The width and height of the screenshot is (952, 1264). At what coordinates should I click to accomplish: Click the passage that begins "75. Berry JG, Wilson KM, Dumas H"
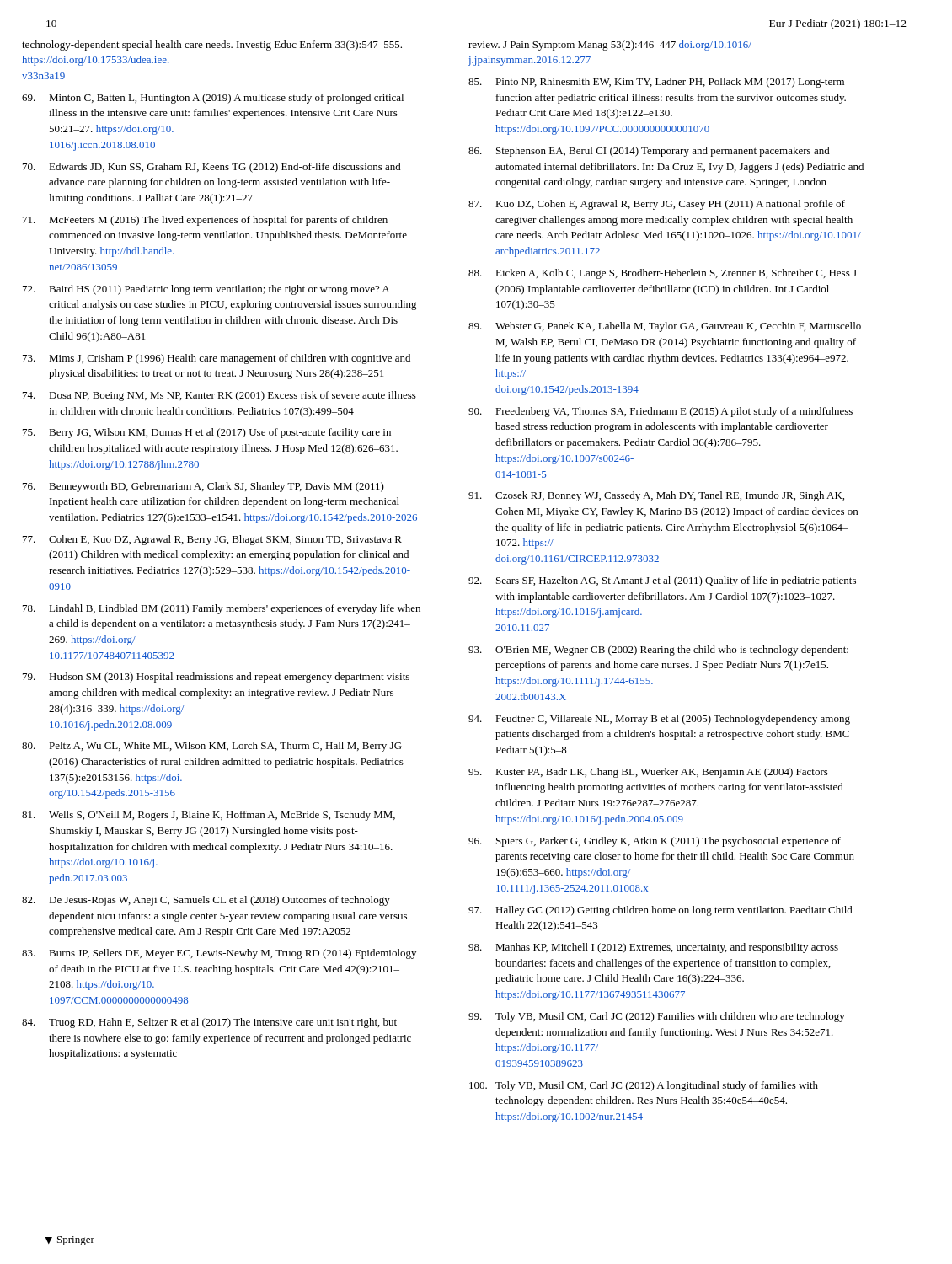click(x=222, y=449)
